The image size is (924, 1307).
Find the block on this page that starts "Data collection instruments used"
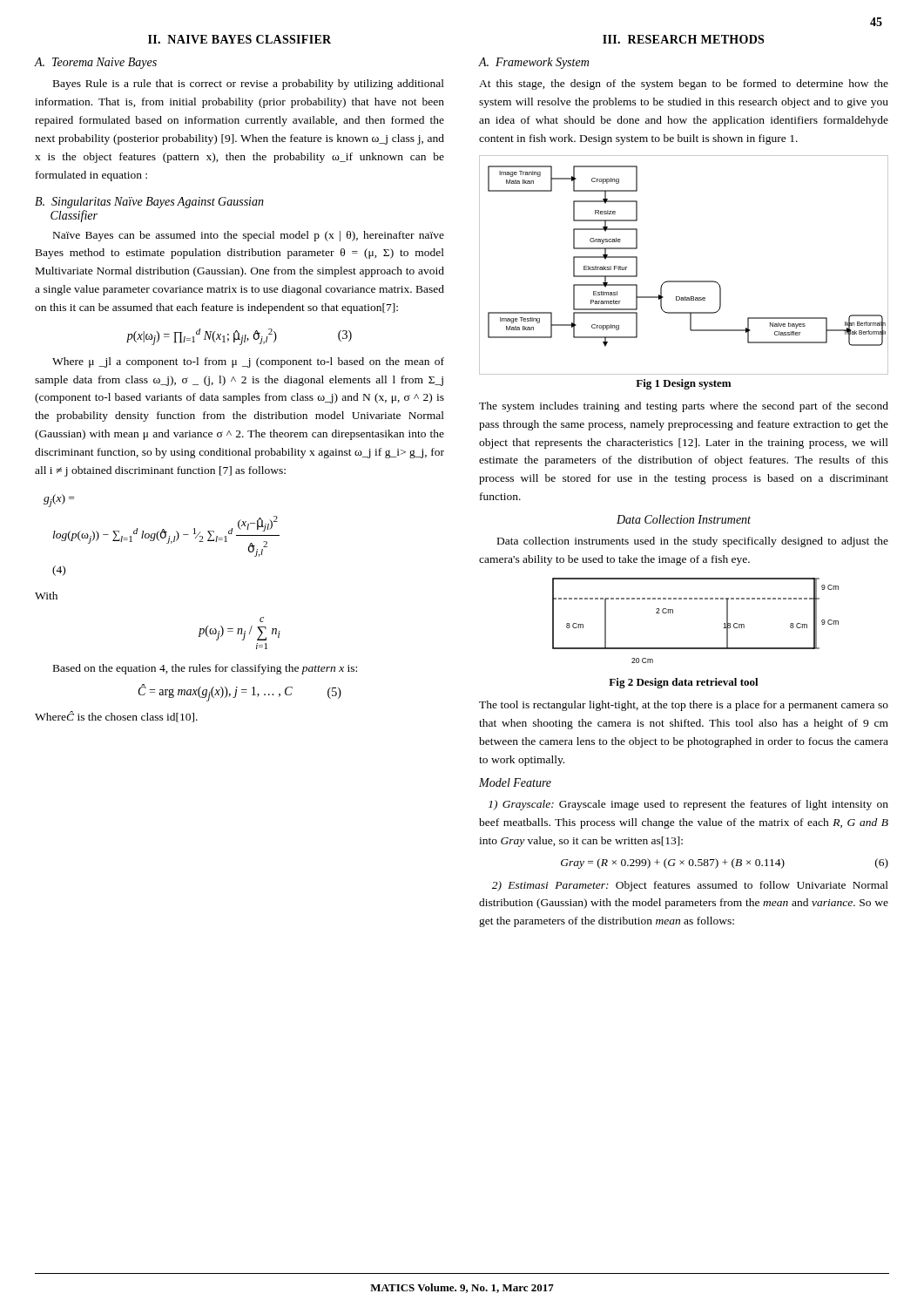pos(684,550)
